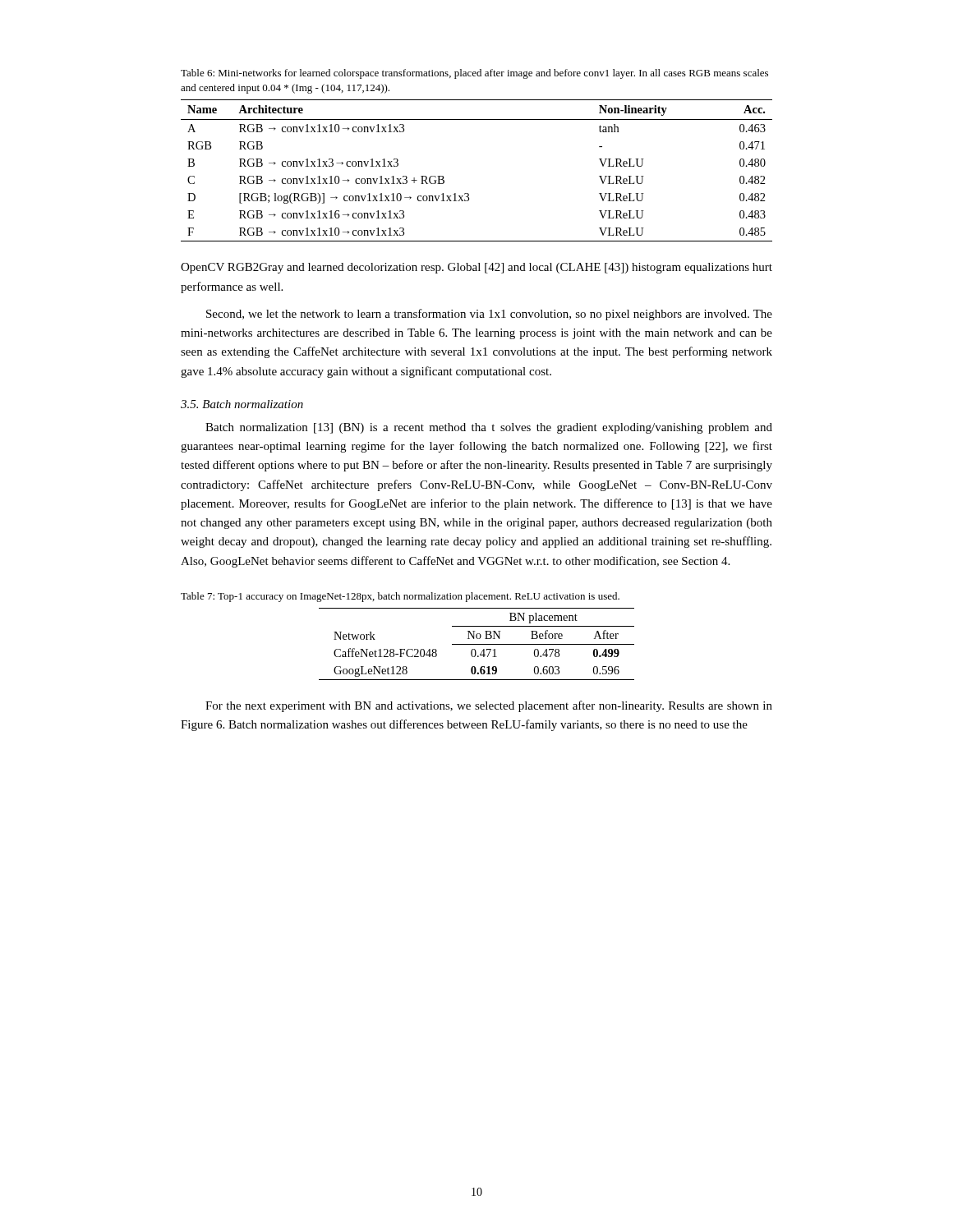
Task: Select the table that reads "RGB → conv1x1x3→conv1x1x3"
Action: click(x=476, y=171)
